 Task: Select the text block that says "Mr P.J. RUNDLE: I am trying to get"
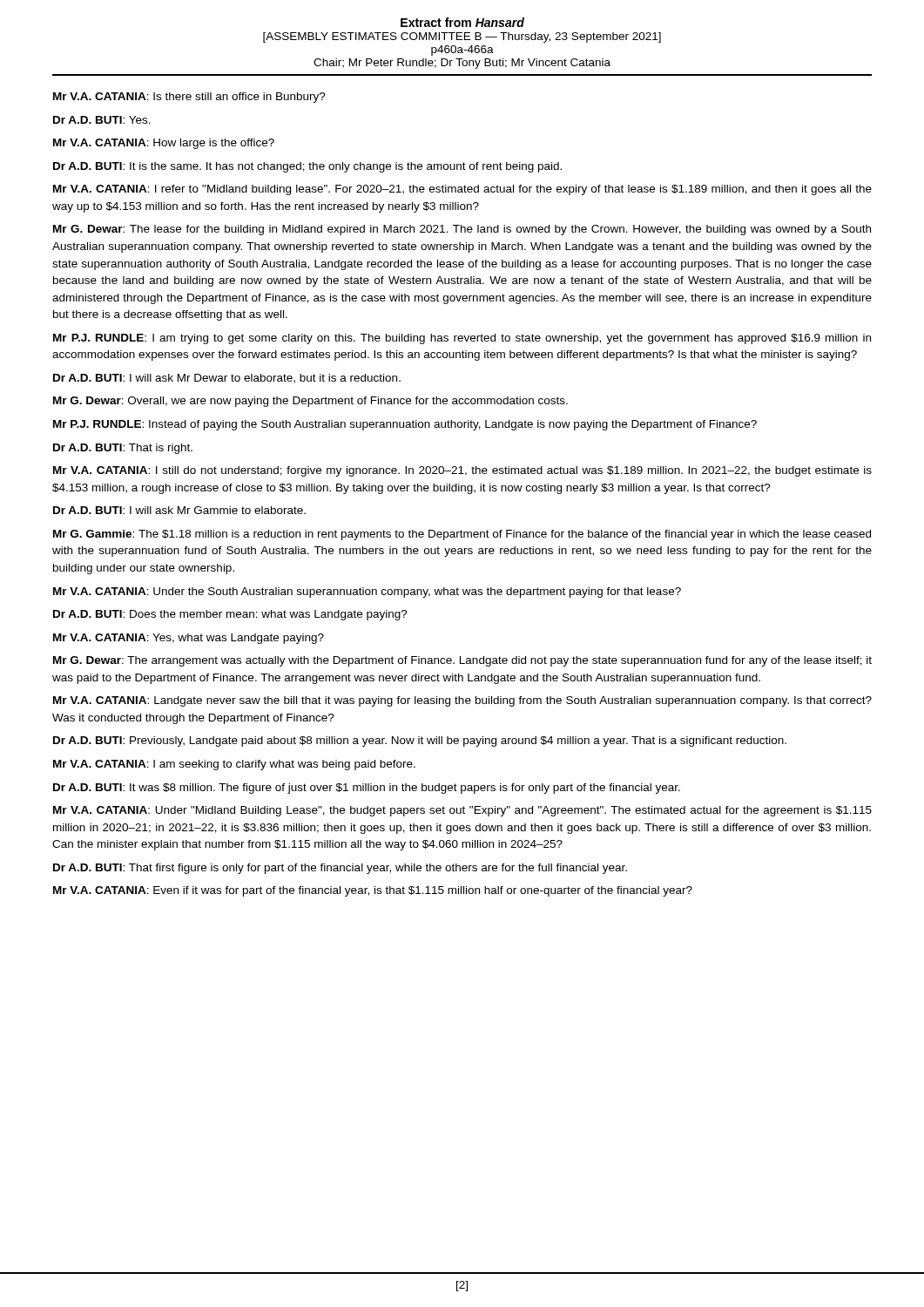tap(462, 346)
